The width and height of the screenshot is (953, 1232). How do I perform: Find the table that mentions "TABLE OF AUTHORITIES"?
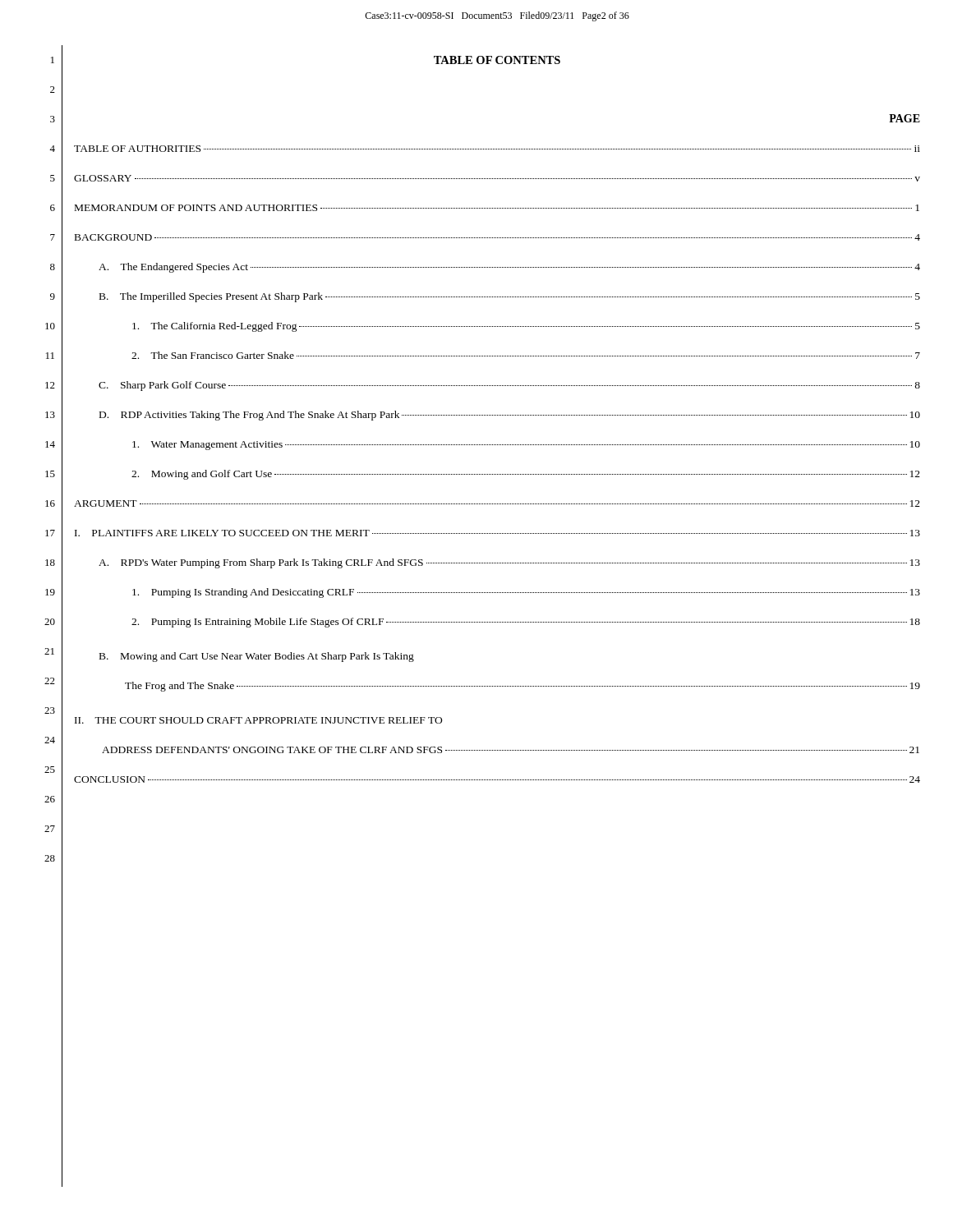click(497, 464)
